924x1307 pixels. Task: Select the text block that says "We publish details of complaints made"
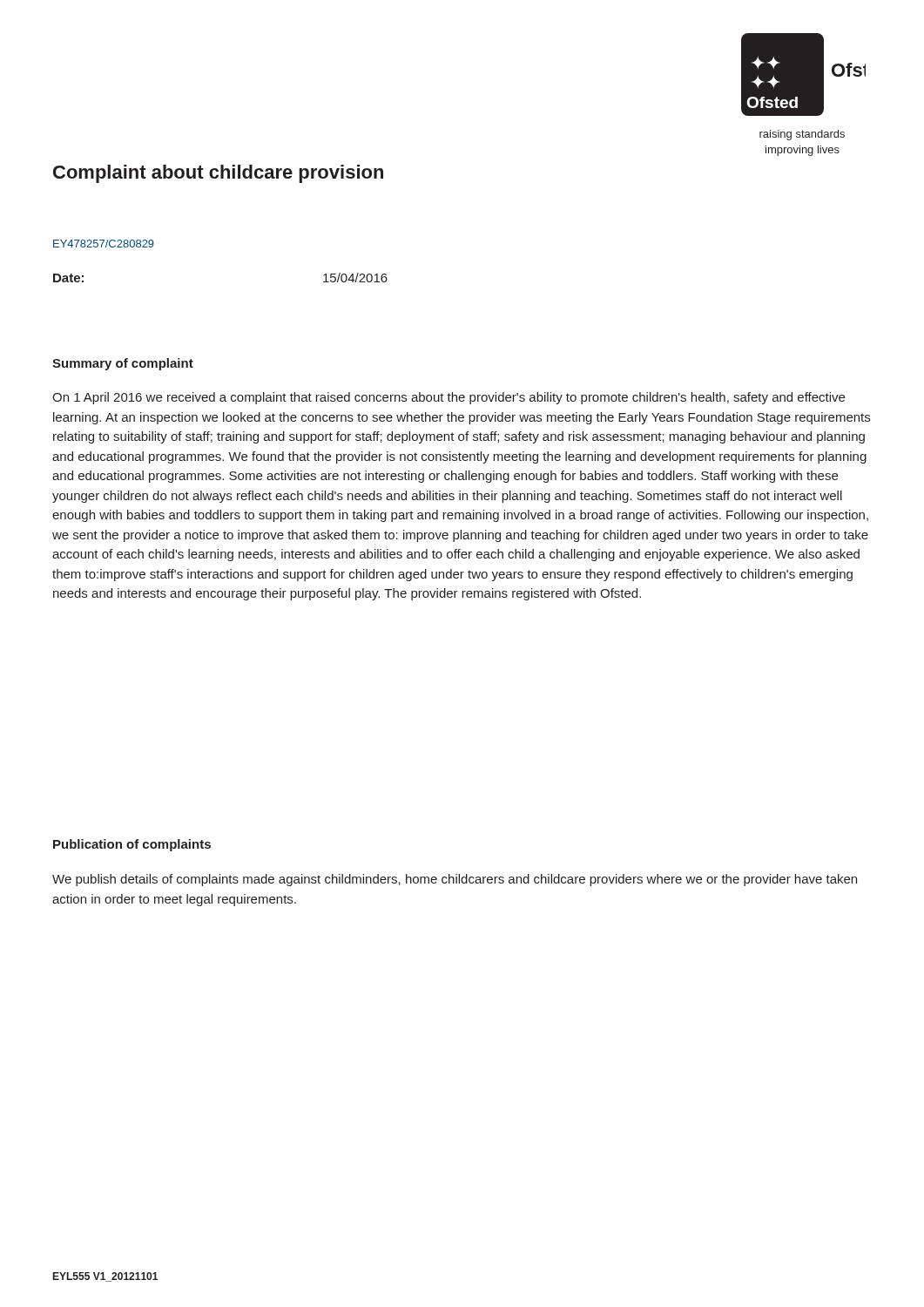point(462,889)
